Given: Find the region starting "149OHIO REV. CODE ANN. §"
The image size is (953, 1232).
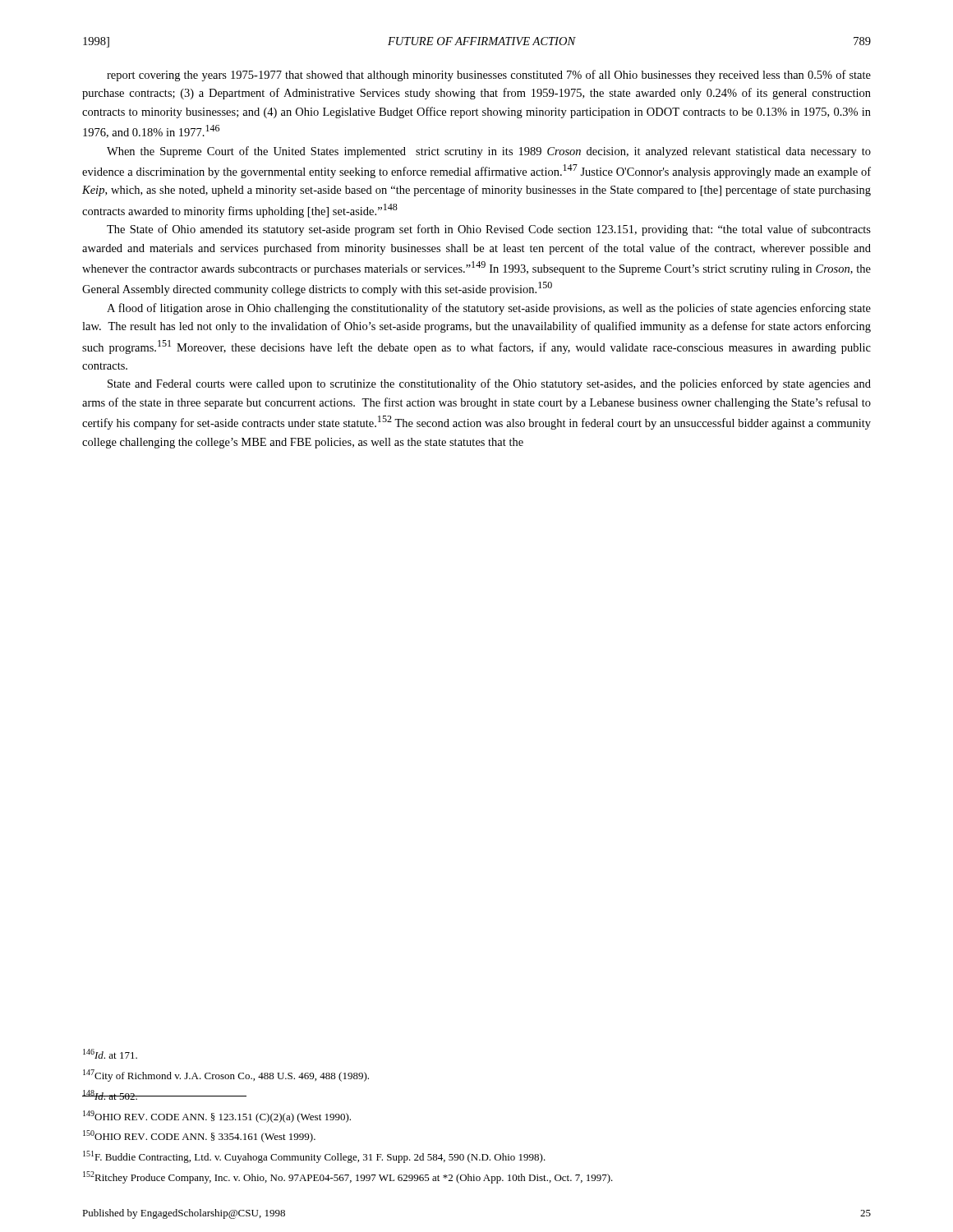Looking at the screenshot, I should tap(217, 1116).
